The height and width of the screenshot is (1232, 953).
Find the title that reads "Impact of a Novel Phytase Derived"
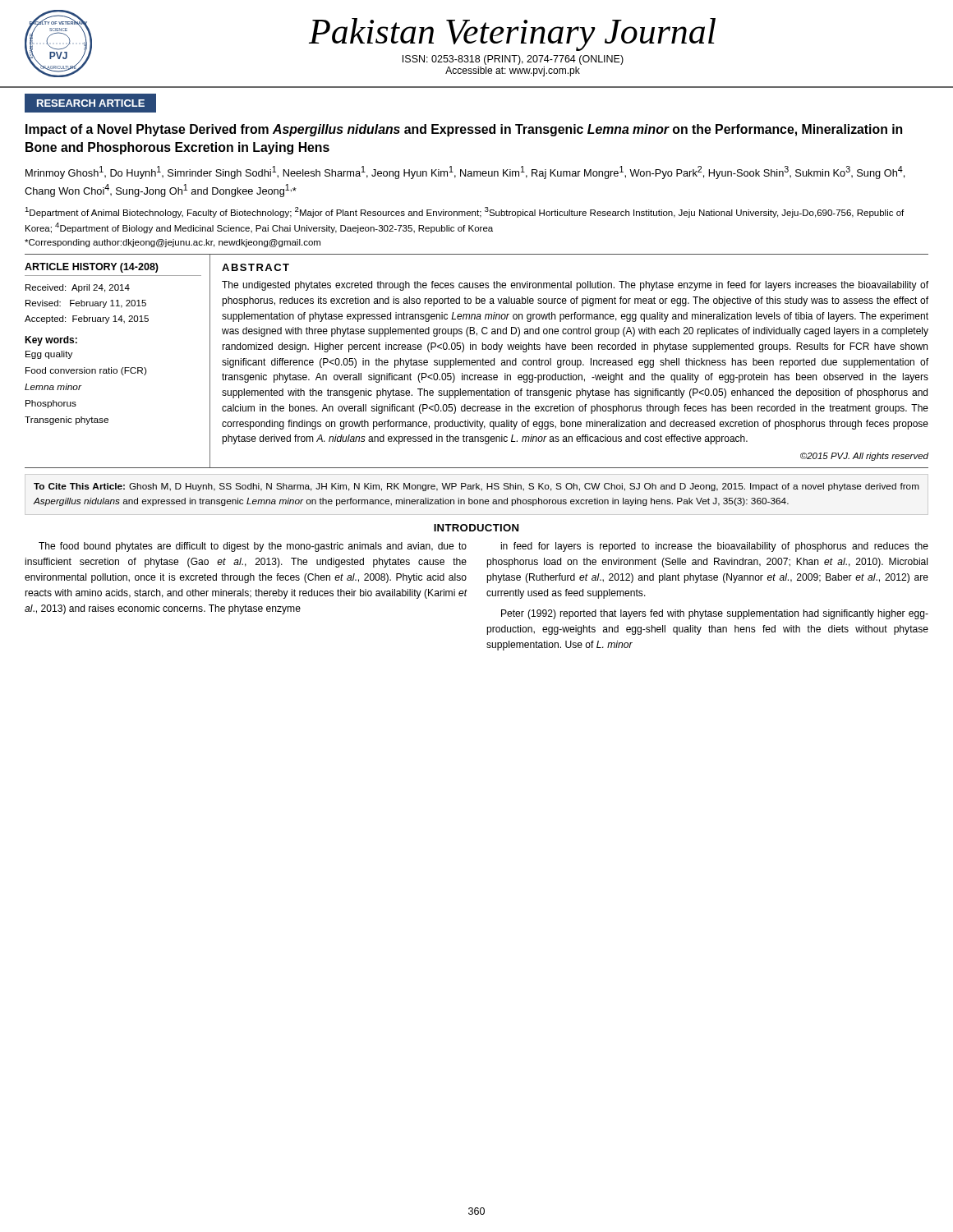(464, 138)
